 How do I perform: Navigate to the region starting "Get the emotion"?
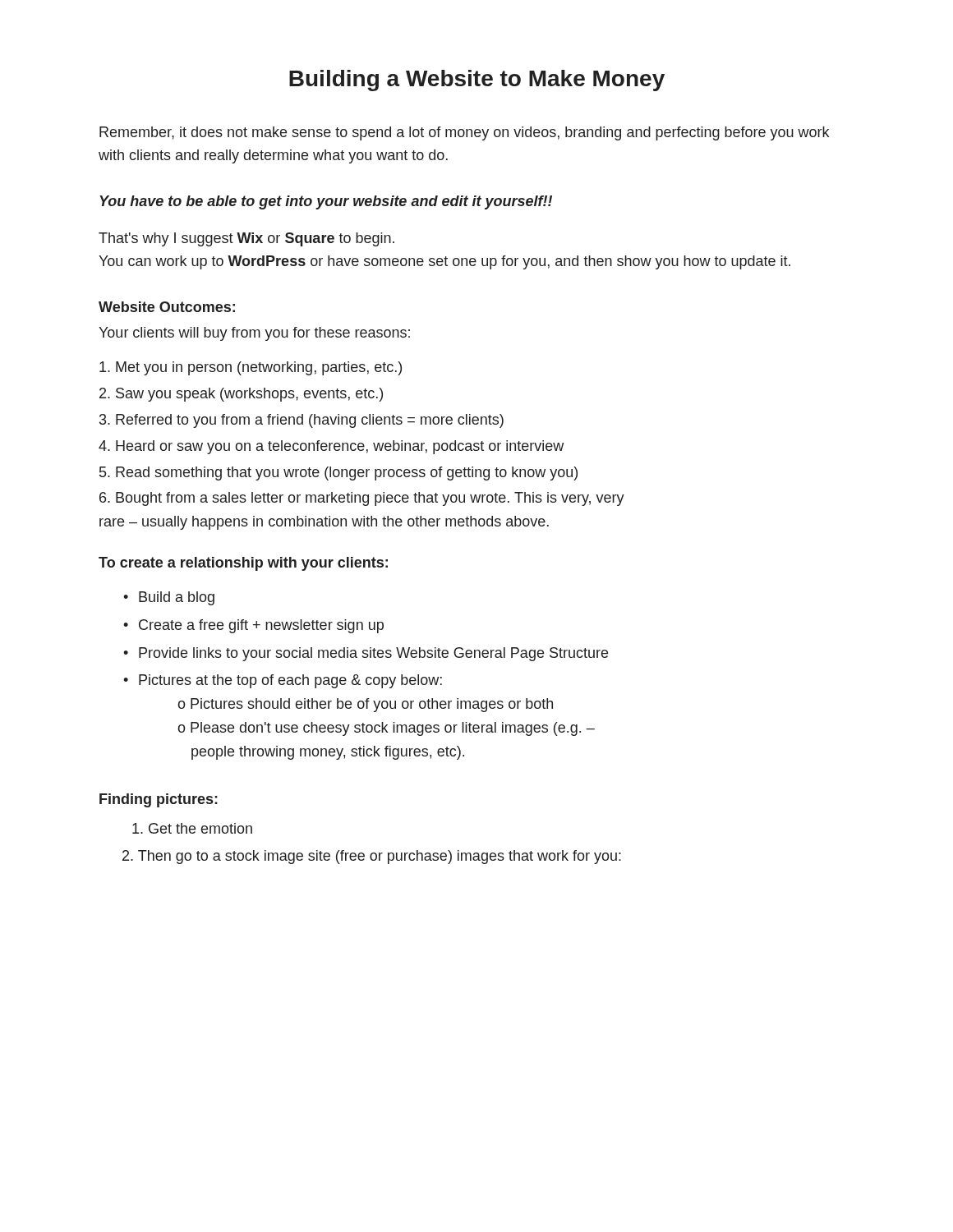(x=192, y=828)
